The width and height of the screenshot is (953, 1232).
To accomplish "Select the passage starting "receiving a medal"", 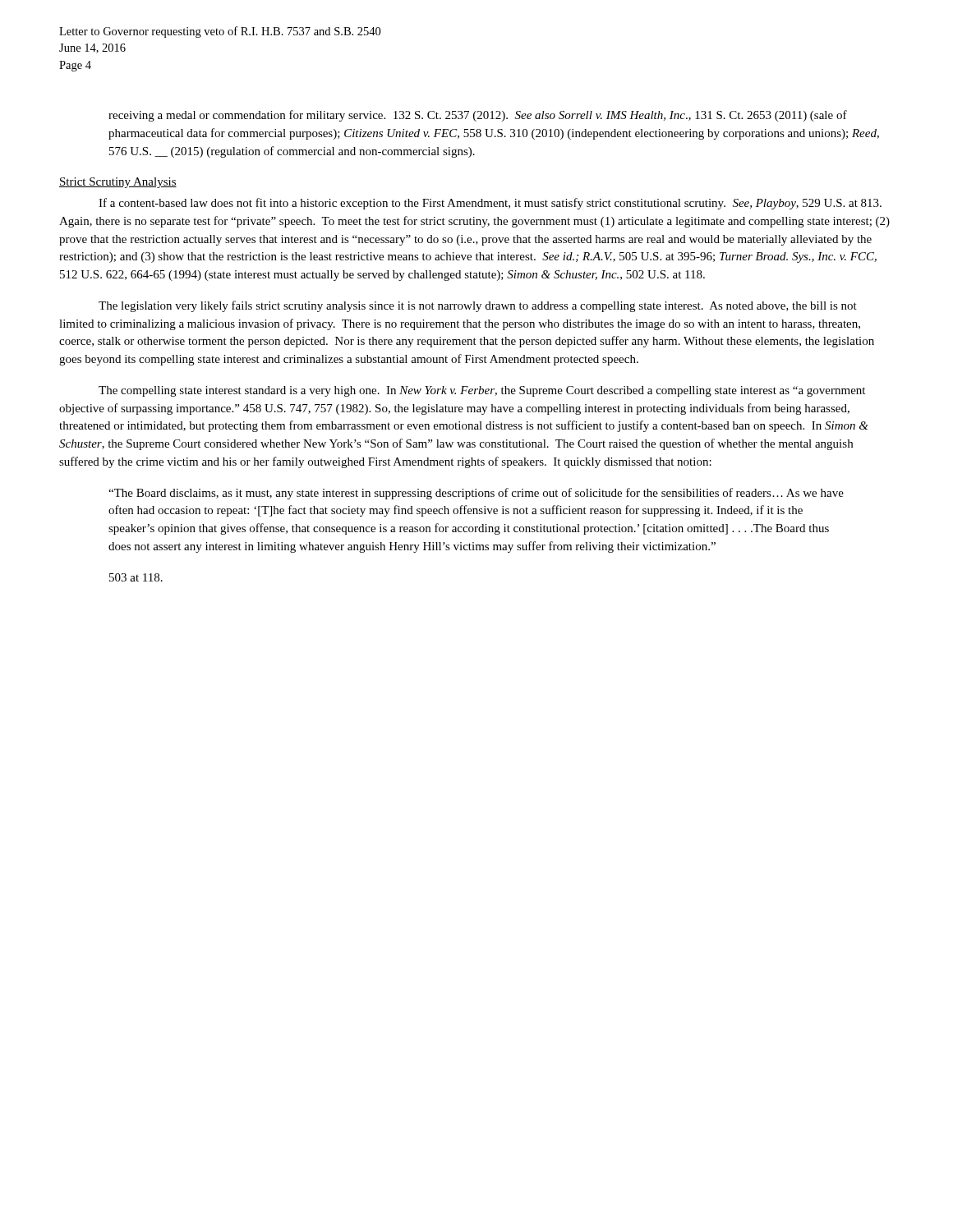I will click(494, 133).
